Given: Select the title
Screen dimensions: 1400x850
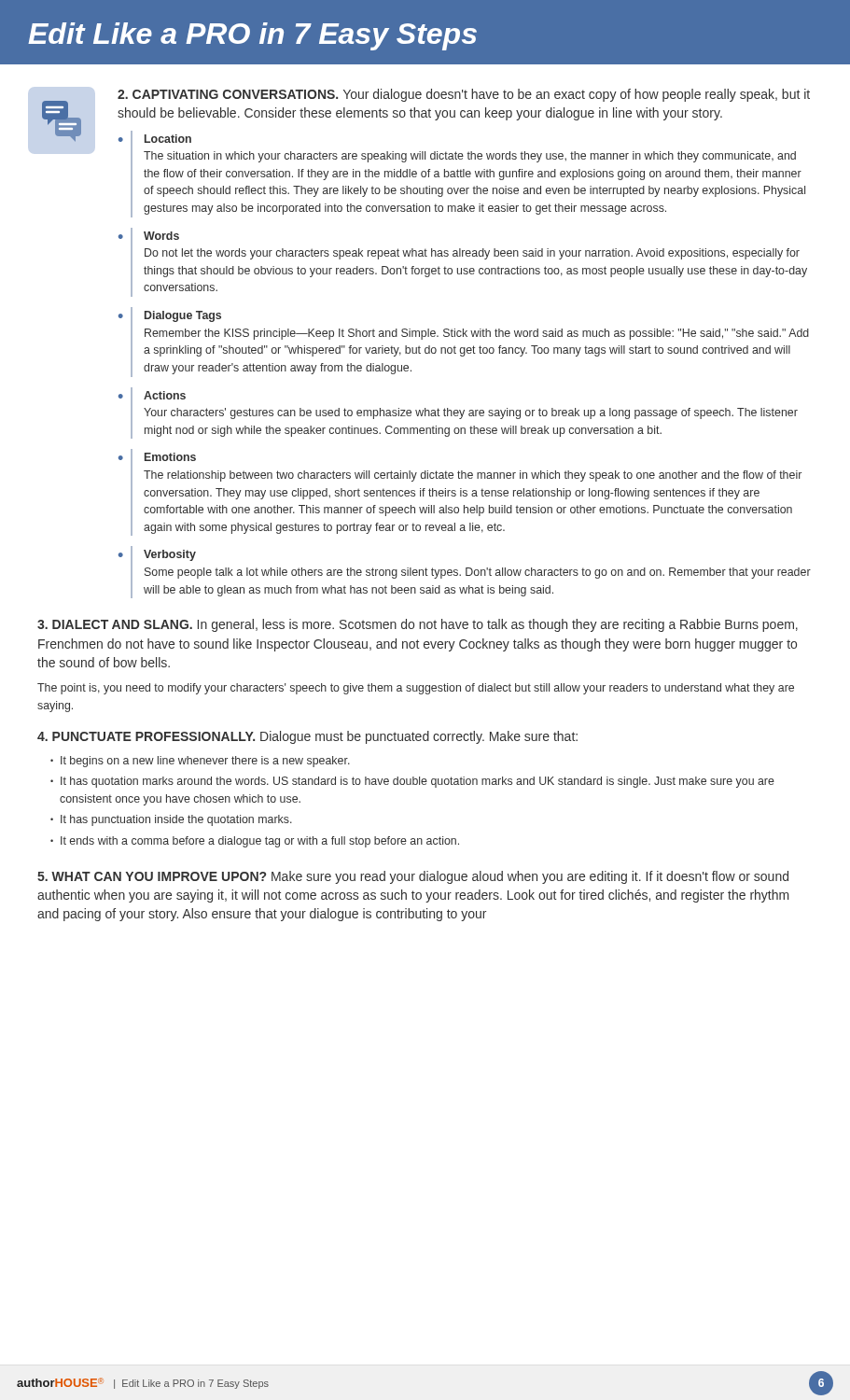Looking at the screenshot, I should [x=425, y=34].
